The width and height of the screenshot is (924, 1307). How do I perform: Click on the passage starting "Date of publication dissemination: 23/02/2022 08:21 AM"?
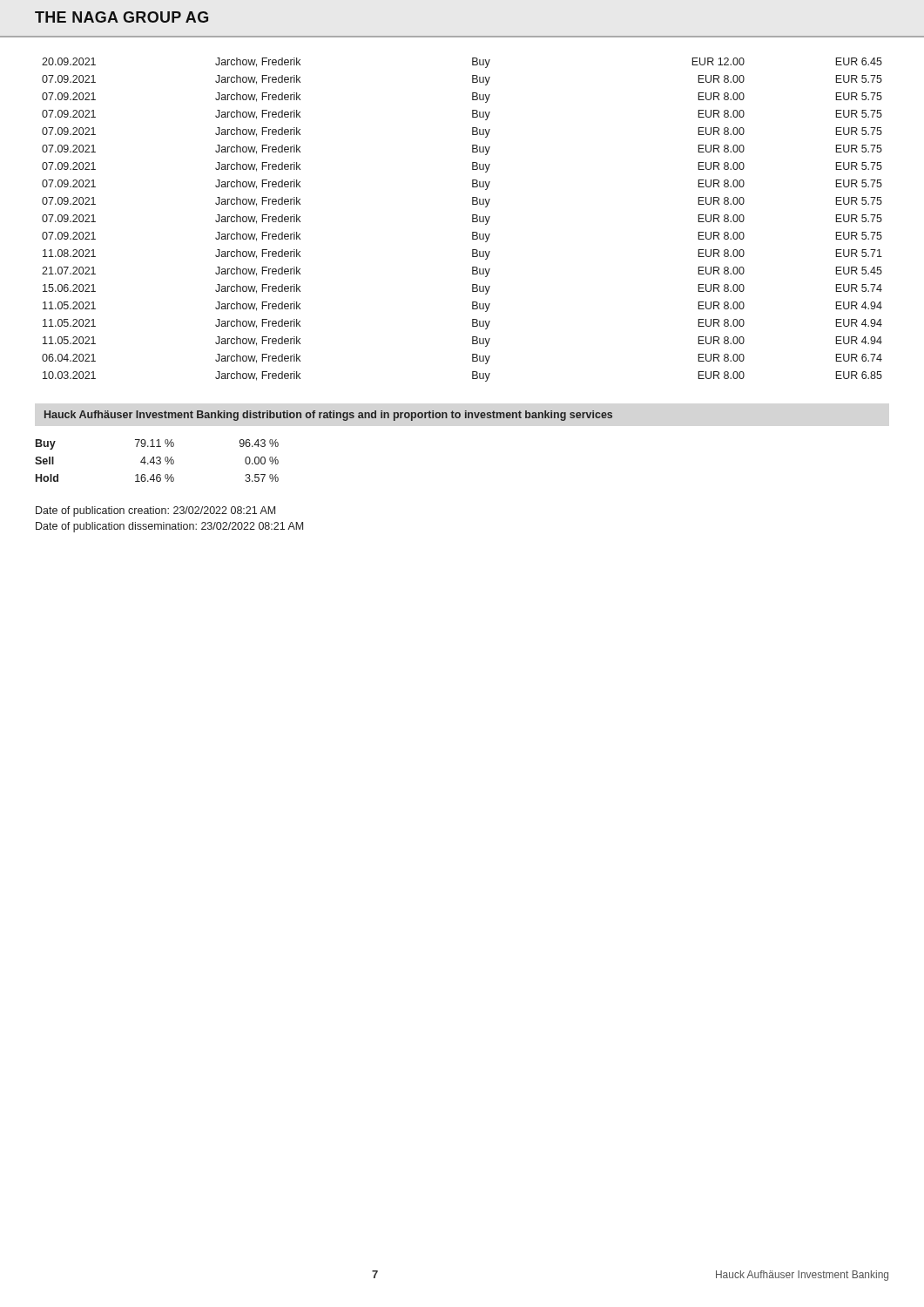[170, 526]
